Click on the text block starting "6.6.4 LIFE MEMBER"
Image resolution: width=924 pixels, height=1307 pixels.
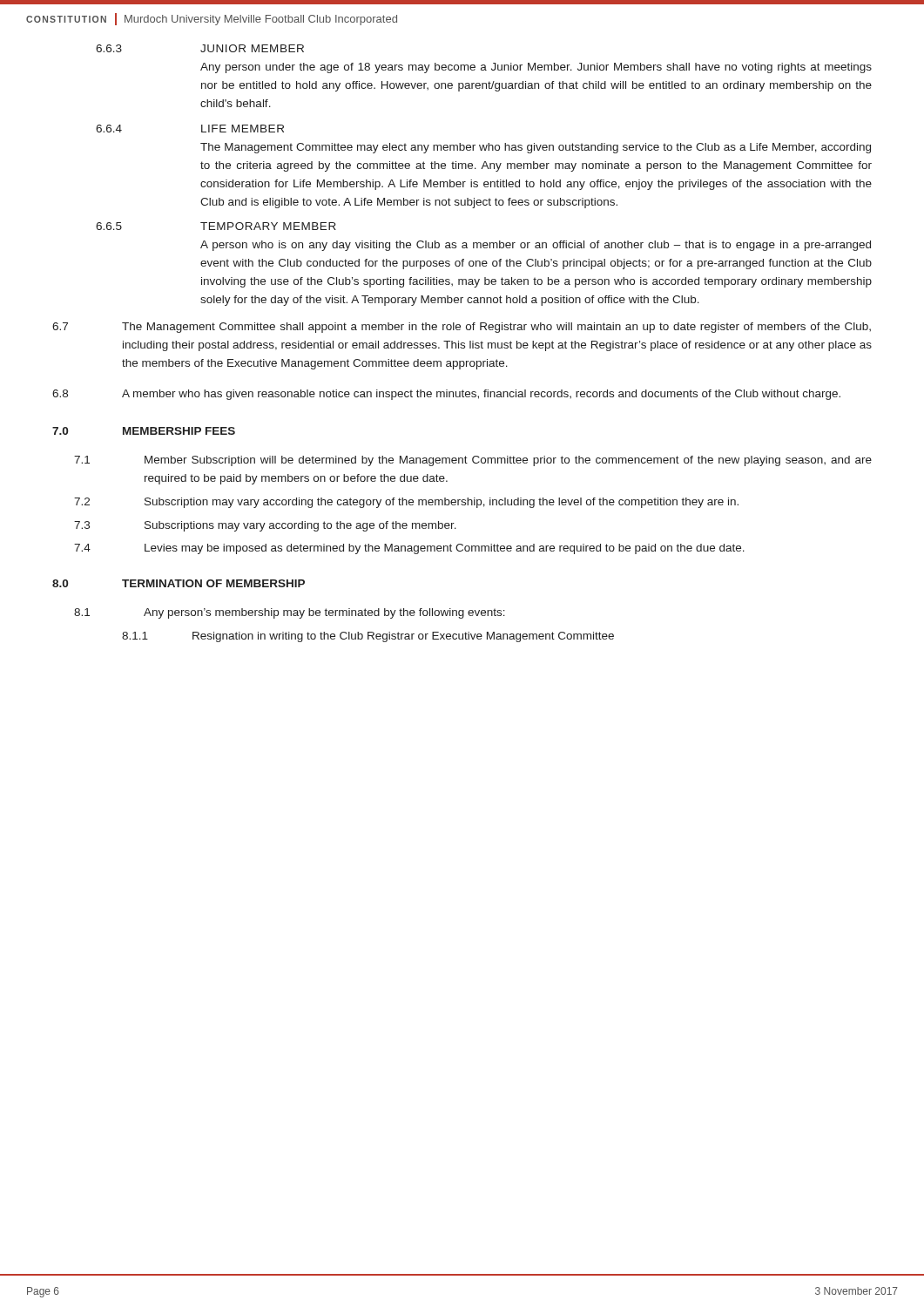click(108, 128)
